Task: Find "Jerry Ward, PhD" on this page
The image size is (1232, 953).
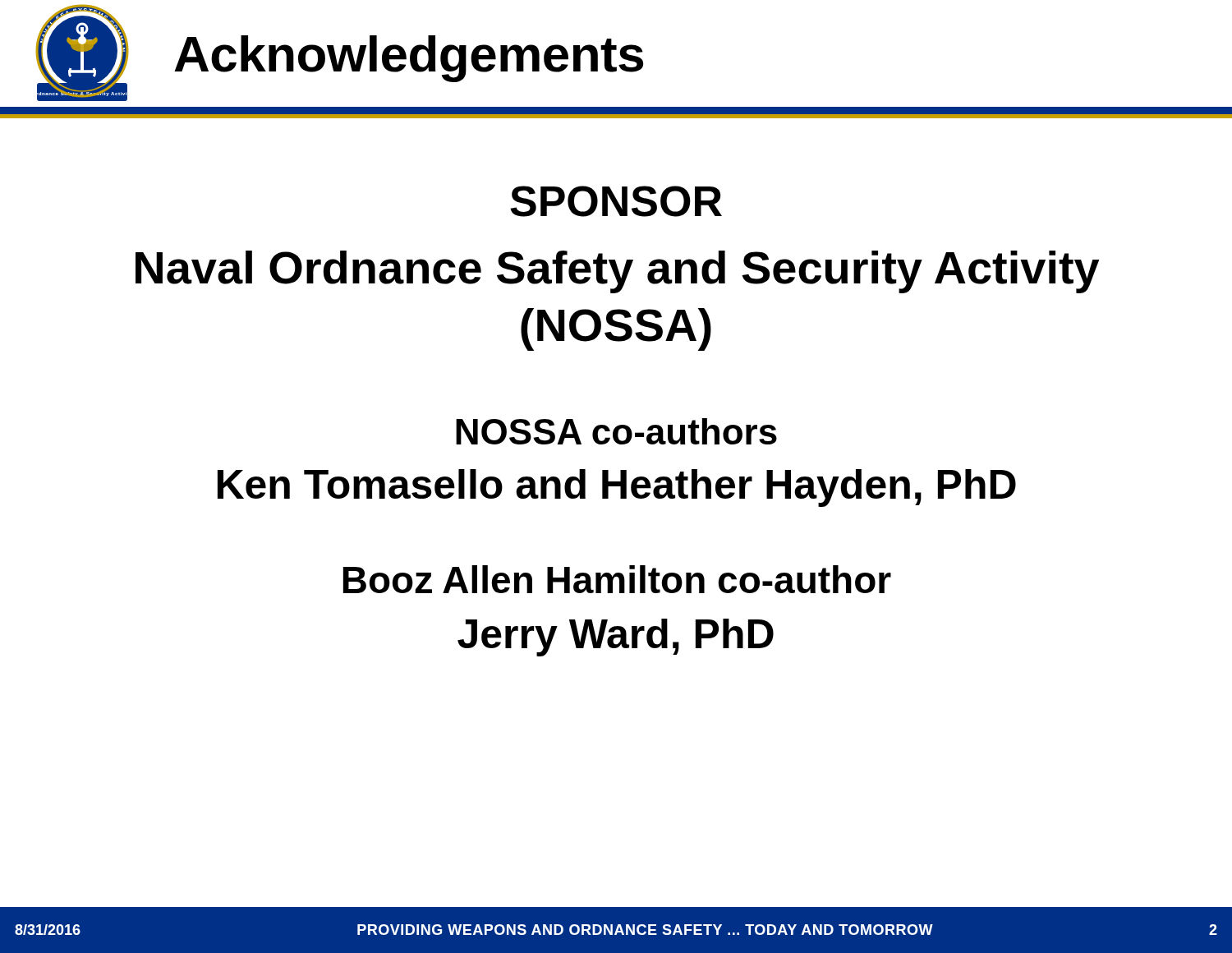Action: (616, 634)
